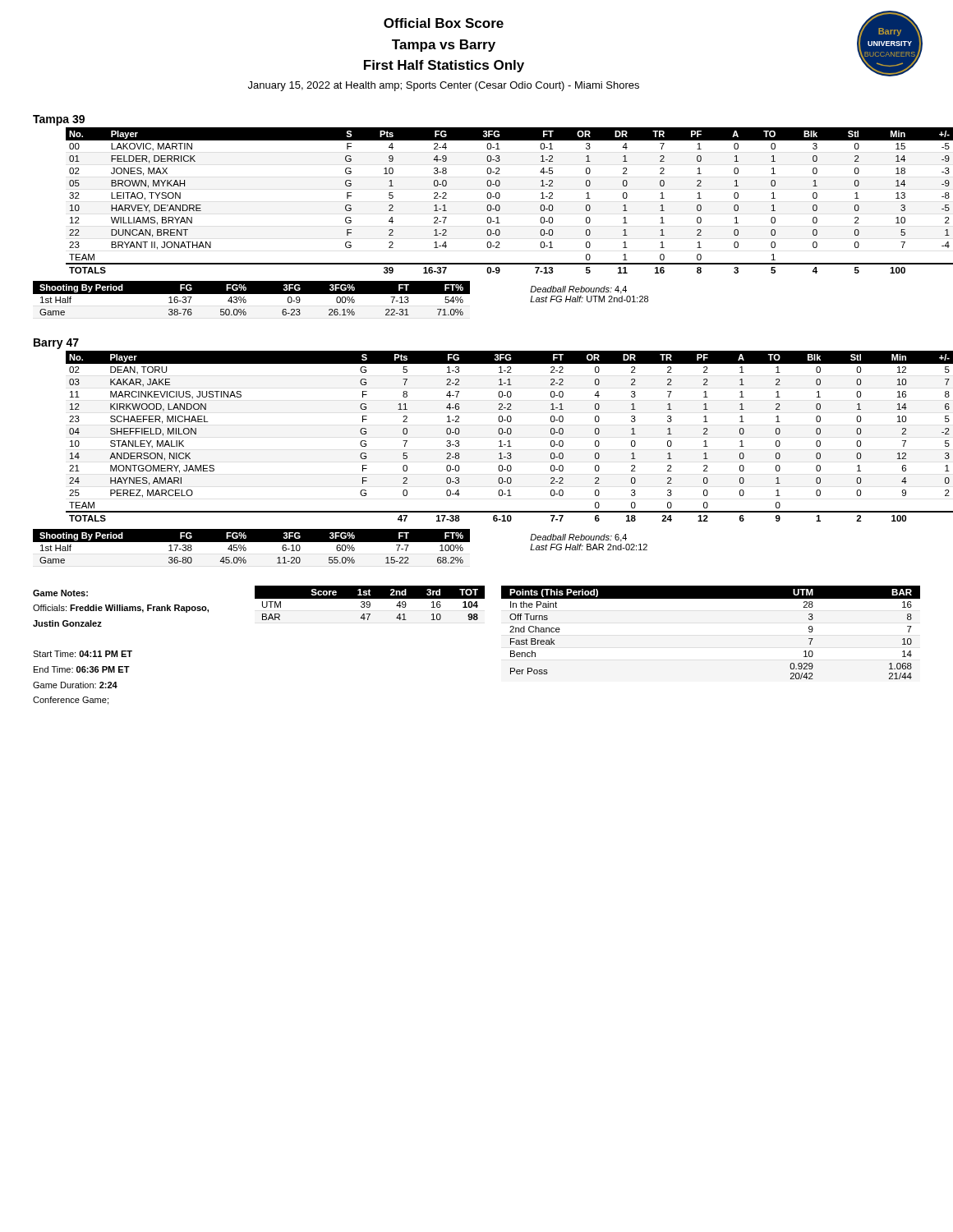Viewport: 953px width, 1232px height.
Task: Locate the element starting "Barry 47"
Action: [56, 342]
